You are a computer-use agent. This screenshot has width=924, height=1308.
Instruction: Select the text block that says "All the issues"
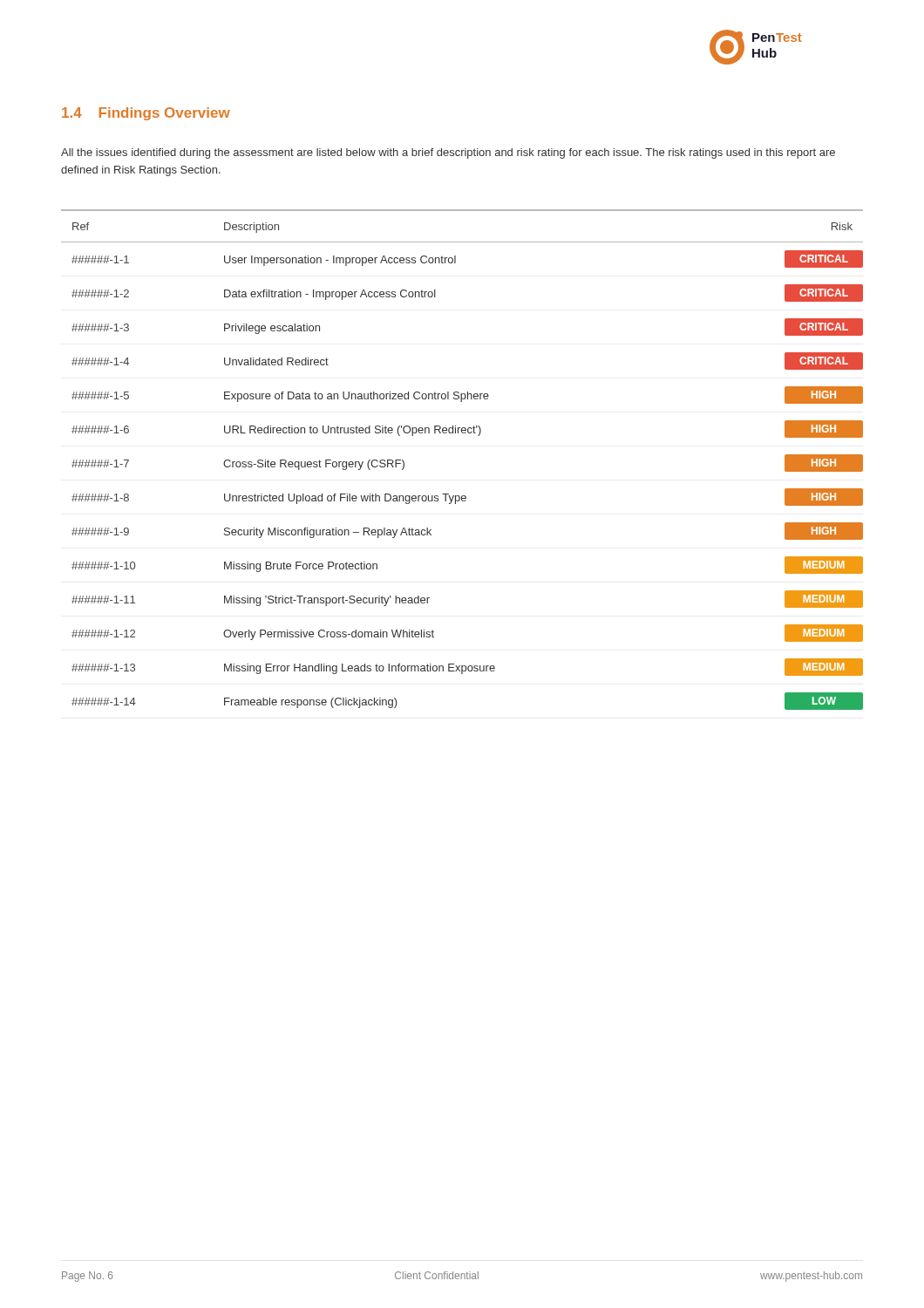[448, 161]
